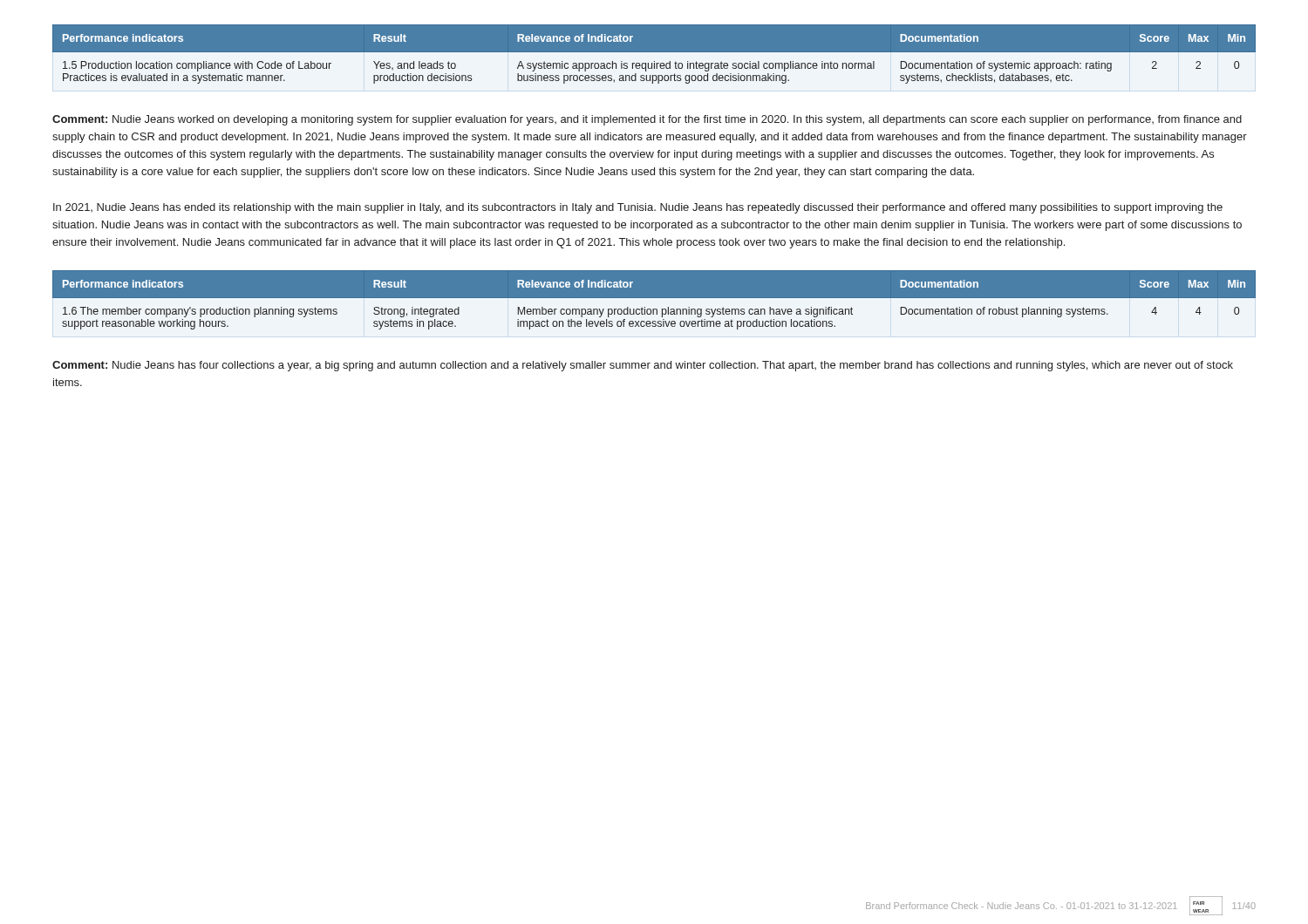Locate the text block with the text "In 2021, Nudie Jeans has ended its"
Viewport: 1308px width, 924px height.
(x=647, y=224)
